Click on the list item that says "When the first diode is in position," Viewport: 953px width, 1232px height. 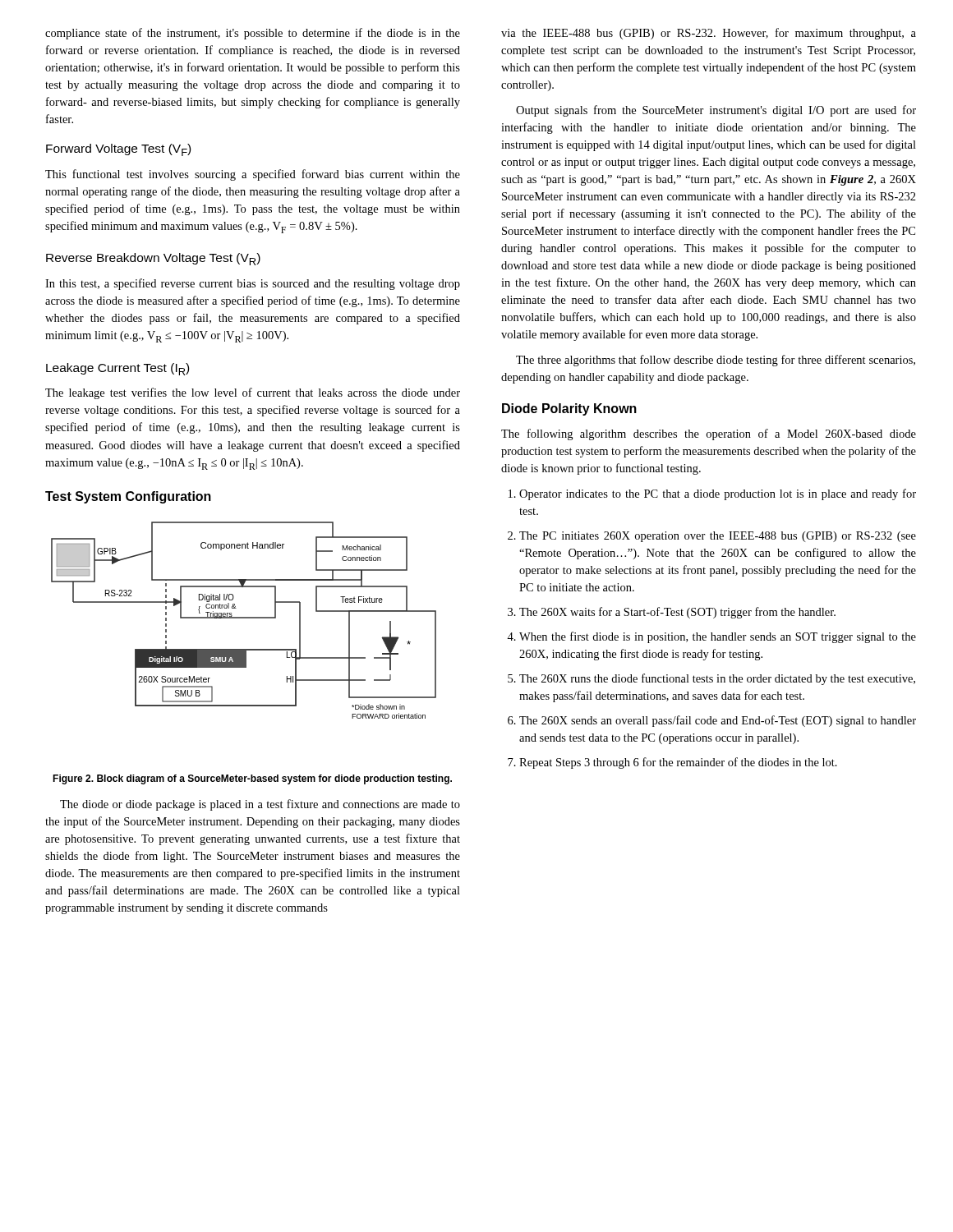pyautogui.click(x=718, y=645)
